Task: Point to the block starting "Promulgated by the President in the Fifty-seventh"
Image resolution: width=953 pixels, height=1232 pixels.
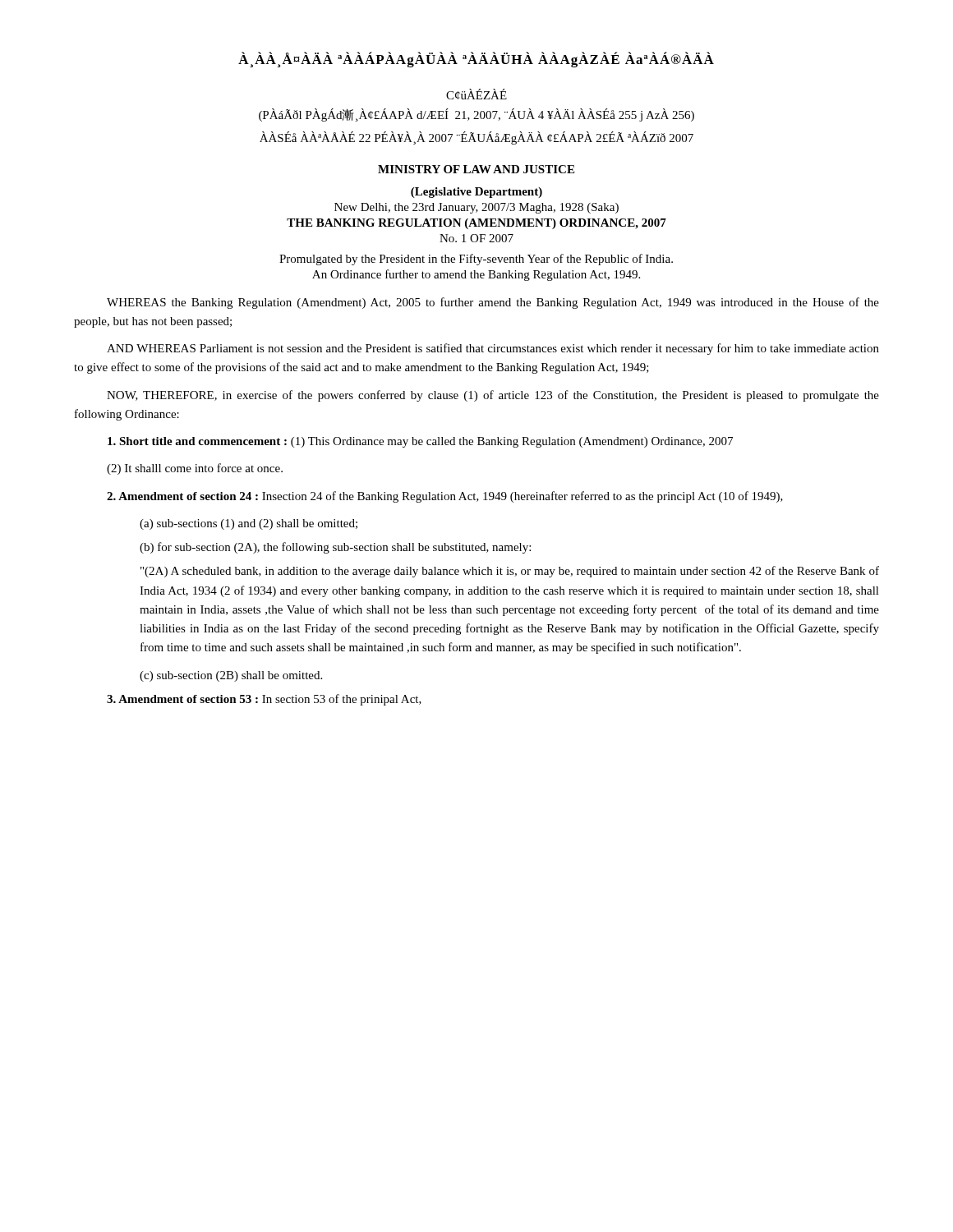Action: click(x=476, y=258)
